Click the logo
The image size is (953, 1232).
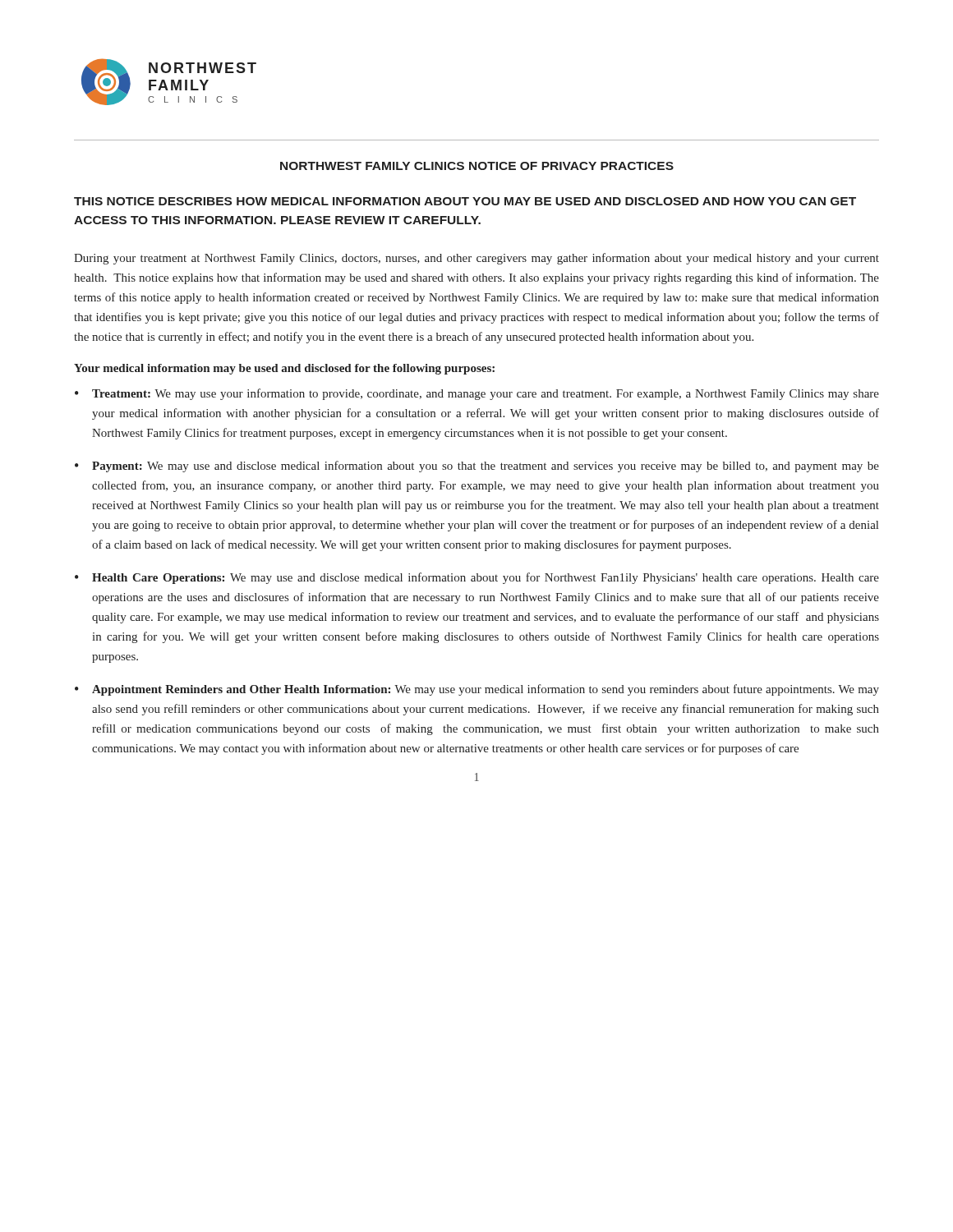[x=476, y=82]
